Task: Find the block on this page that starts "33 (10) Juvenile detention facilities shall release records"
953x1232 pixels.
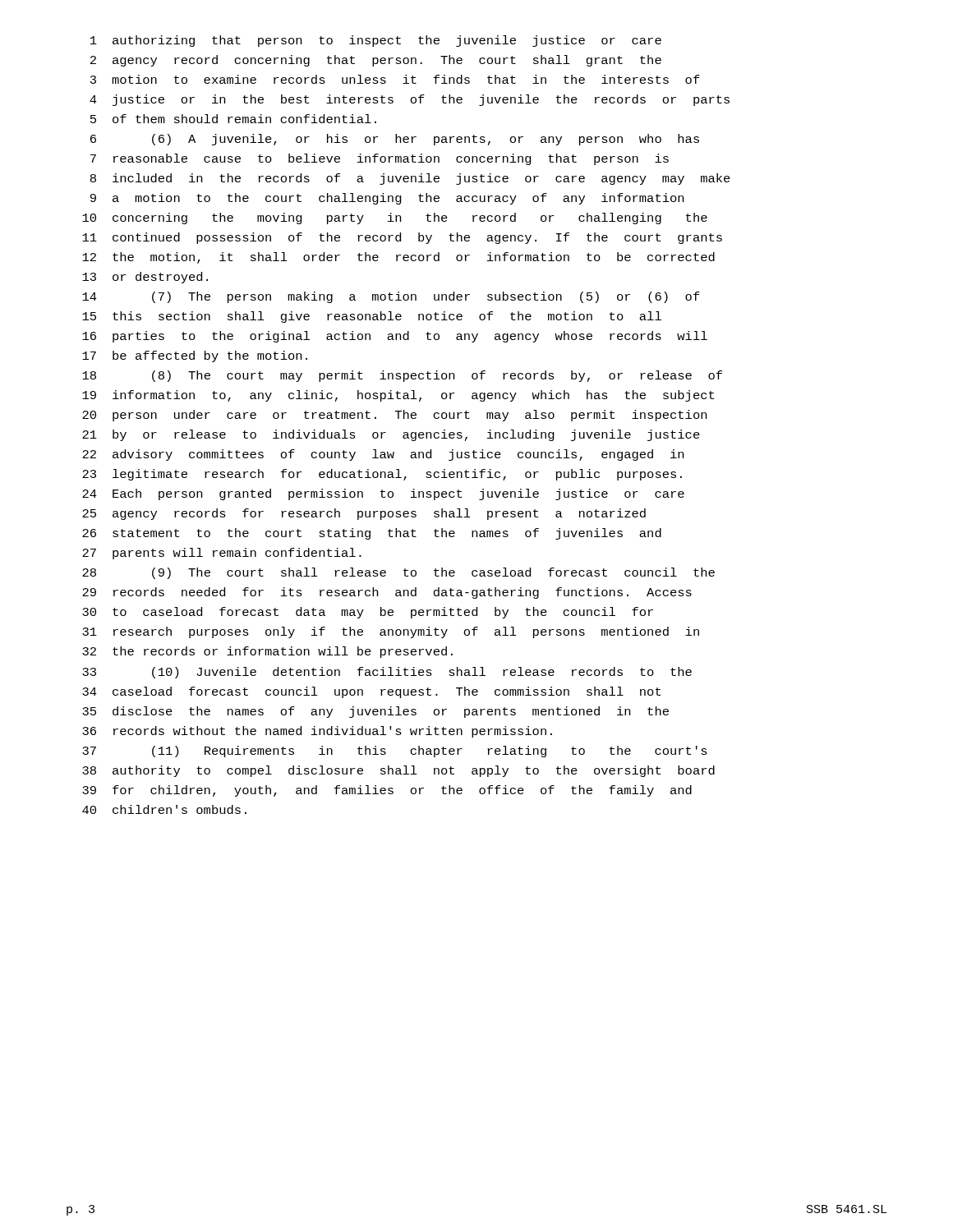Action: [x=476, y=702]
